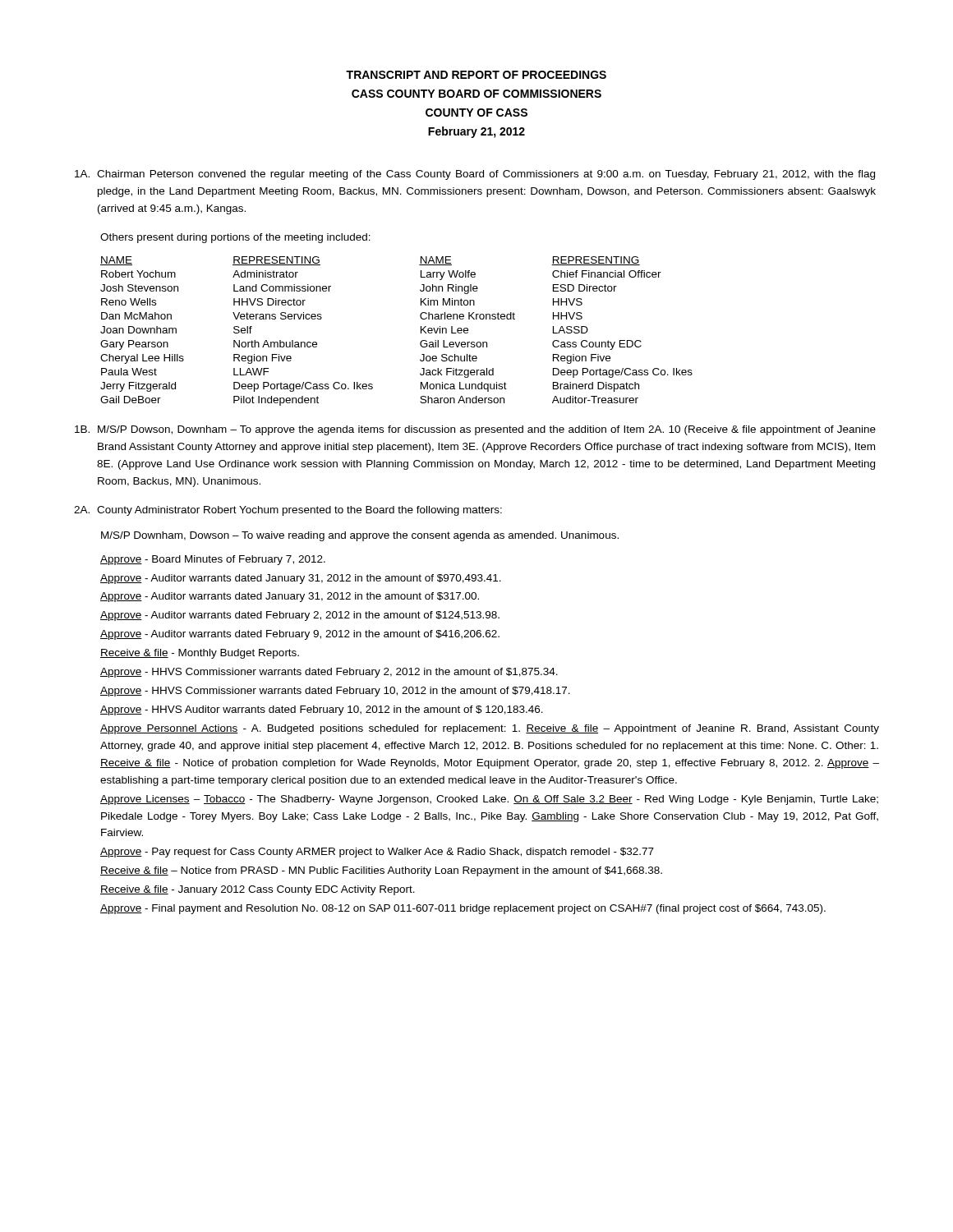Click the title
Viewport: 953px width, 1232px height.
476,103
